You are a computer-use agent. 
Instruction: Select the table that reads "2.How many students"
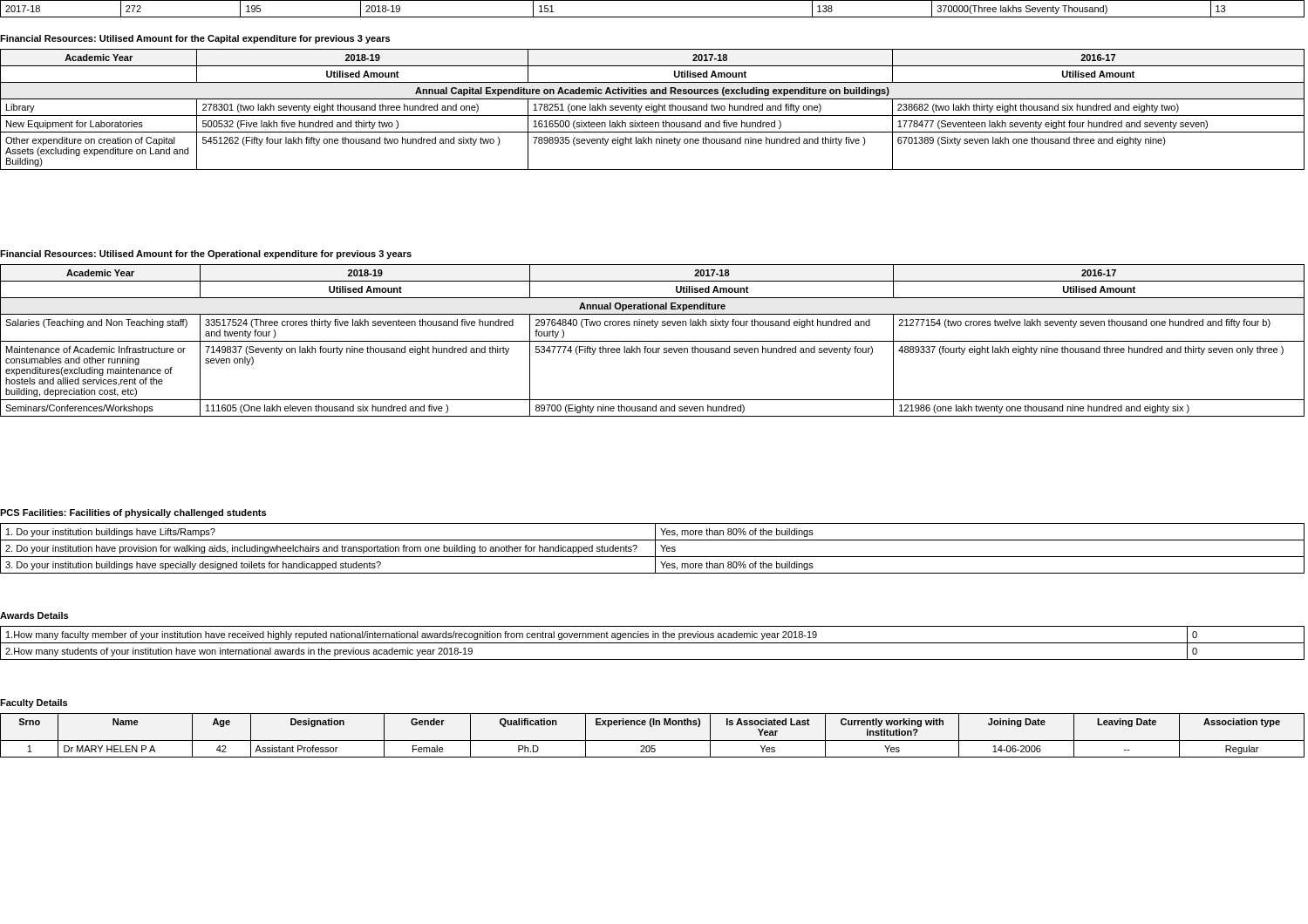(x=652, y=643)
